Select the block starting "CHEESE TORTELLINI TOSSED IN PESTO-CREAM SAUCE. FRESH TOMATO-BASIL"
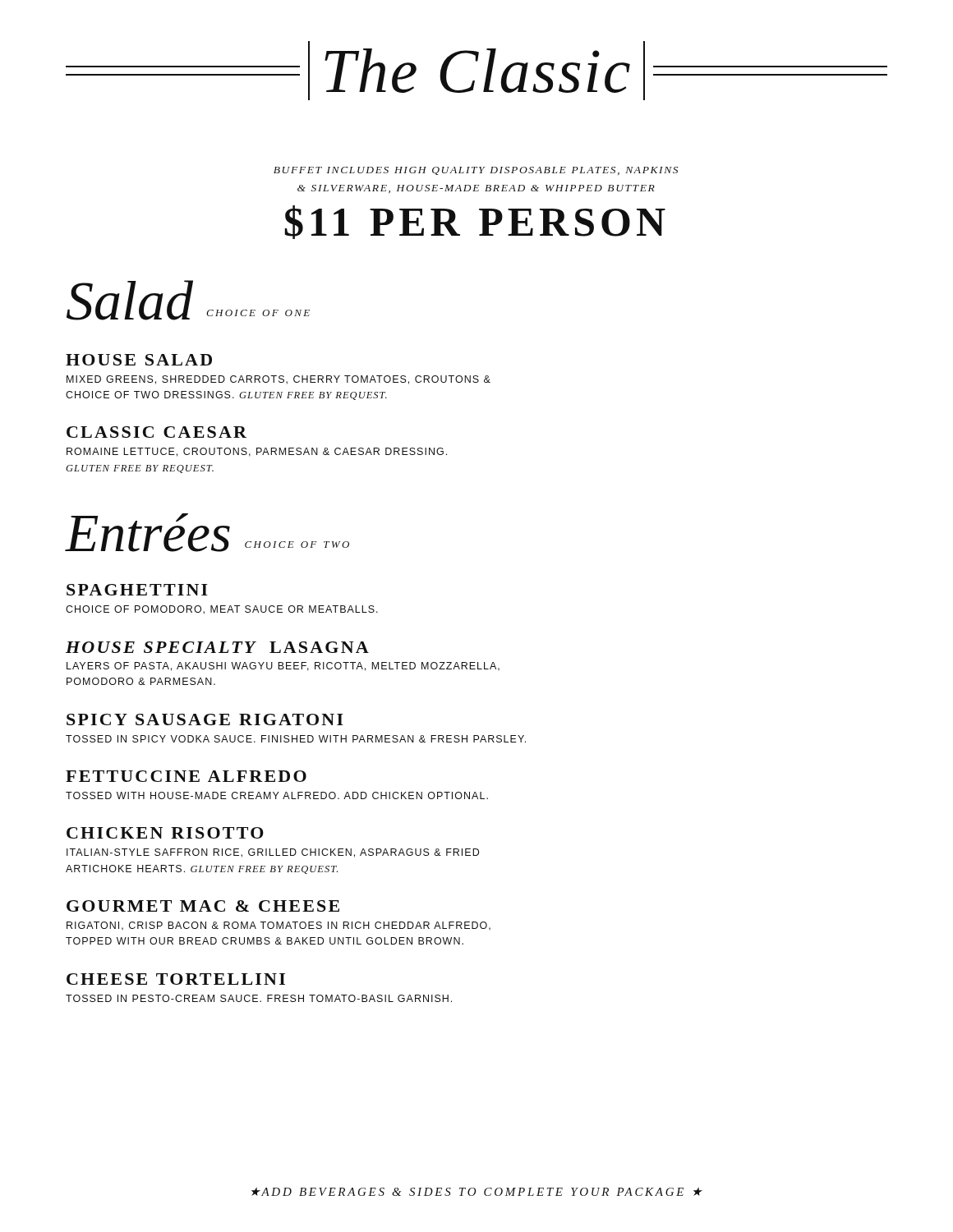The height and width of the screenshot is (1232, 953). pos(176,979)
